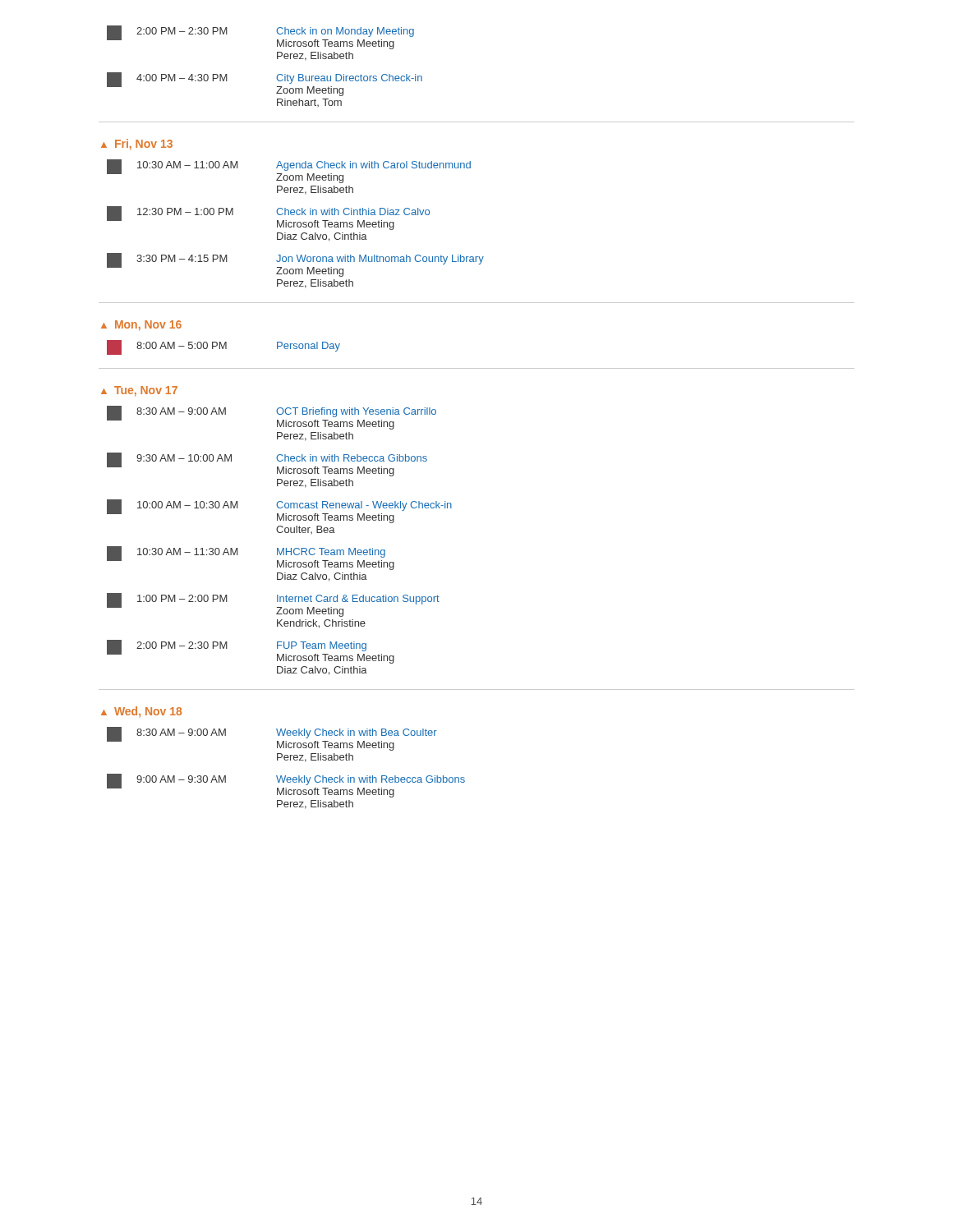The height and width of the screenshot is (1232, 953).
Task: Find the list item that says "2:00 PM – 2:30 PM FUP"
Action: pyautogui.click(x=114, y=652)
